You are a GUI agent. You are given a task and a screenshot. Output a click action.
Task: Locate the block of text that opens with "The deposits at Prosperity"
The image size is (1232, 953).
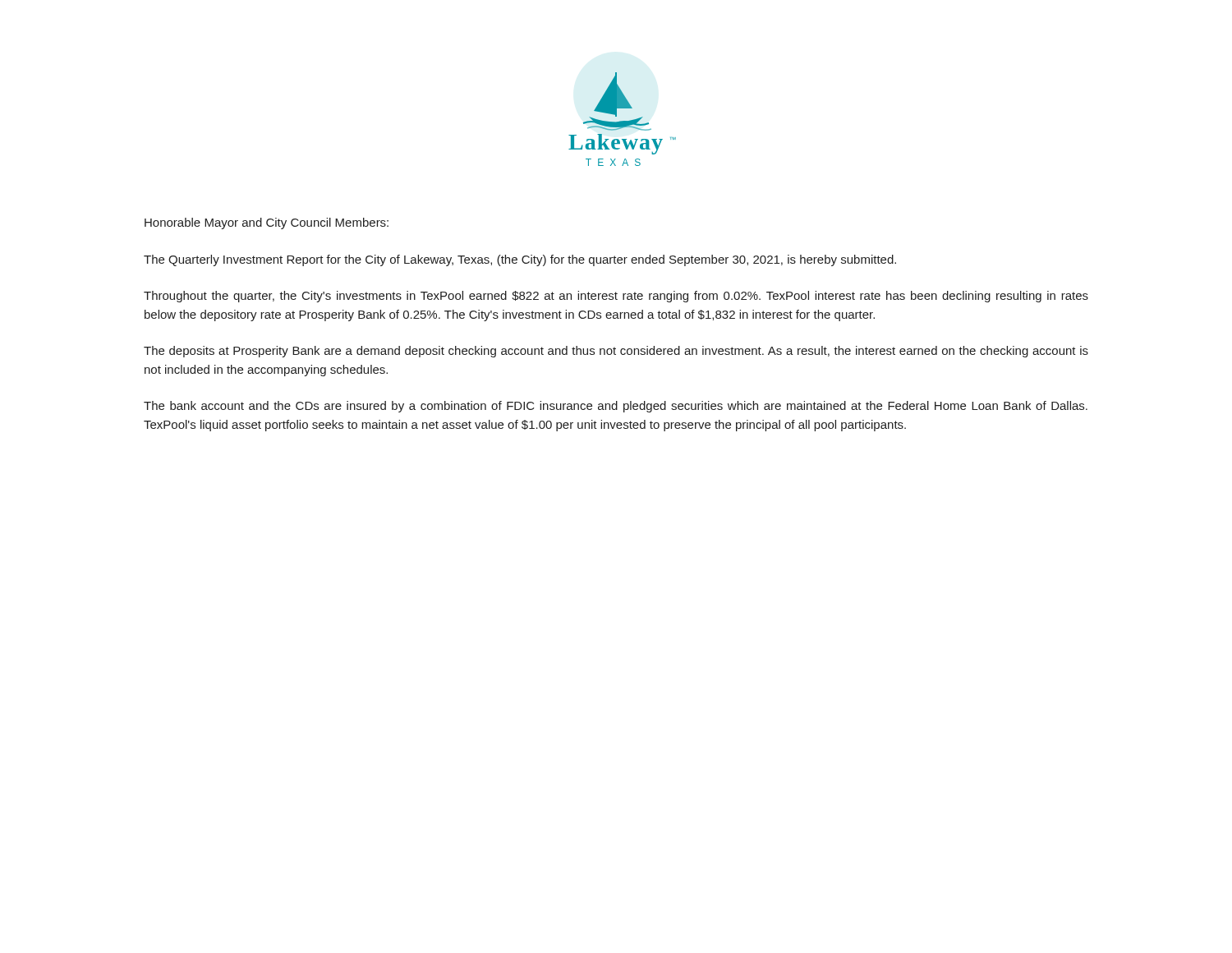click(x=616, y=360)
